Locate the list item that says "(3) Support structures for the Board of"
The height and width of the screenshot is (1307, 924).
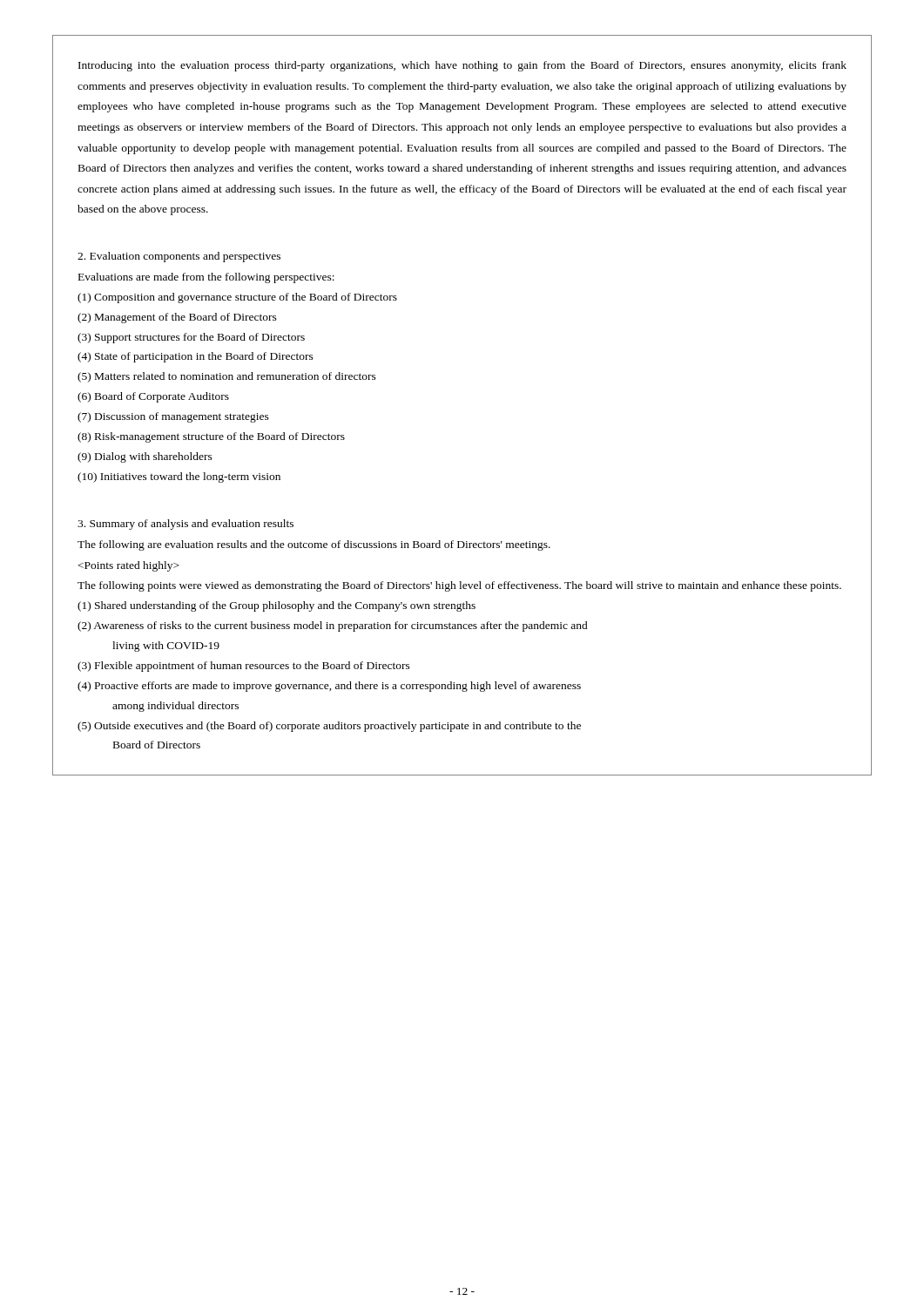(x=191, y=336)
